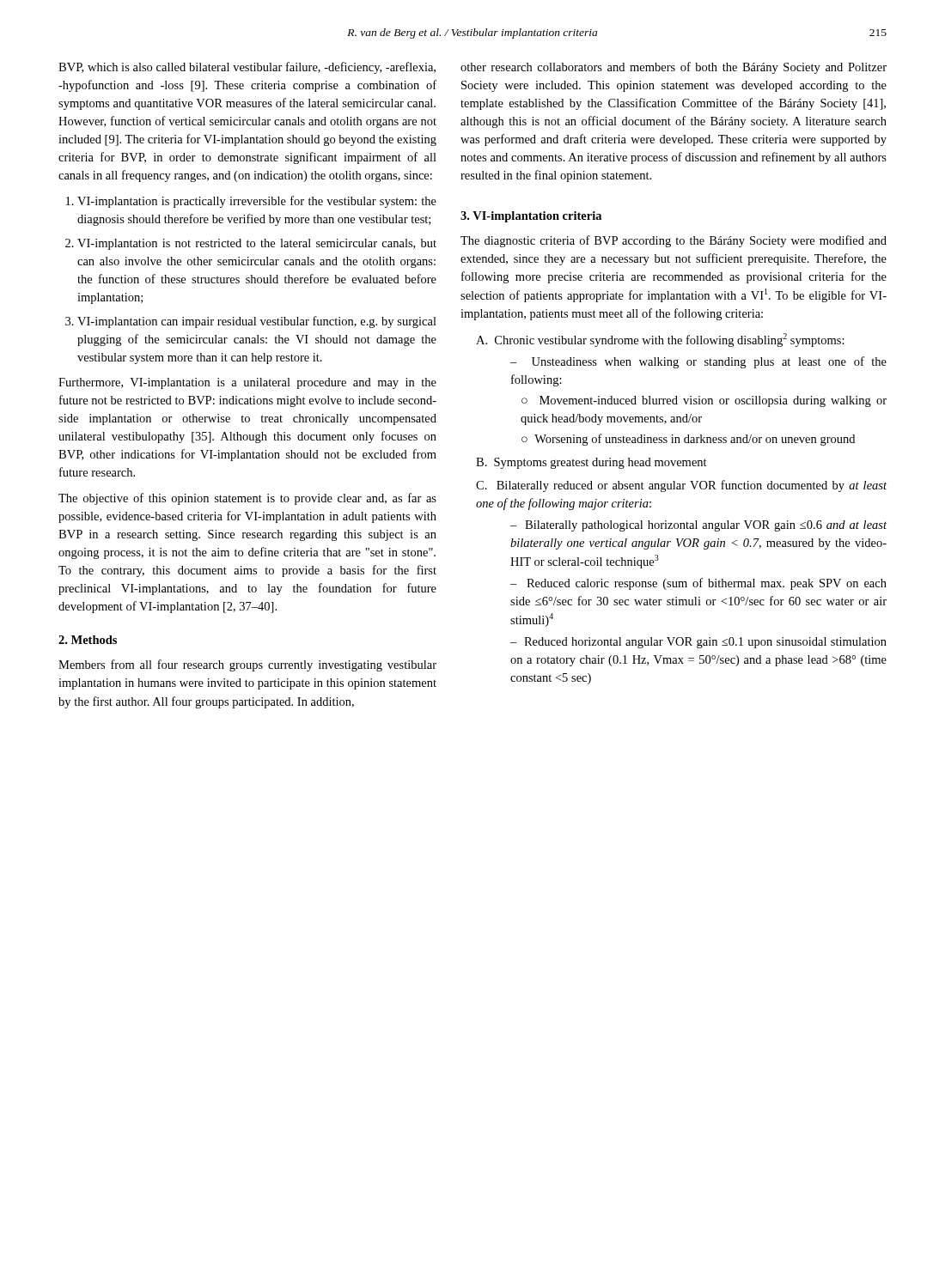945x1288 pixels.
Task: Select the text block starting "VI-implantation can impair residual"
Action: click(x=257, y=339)
